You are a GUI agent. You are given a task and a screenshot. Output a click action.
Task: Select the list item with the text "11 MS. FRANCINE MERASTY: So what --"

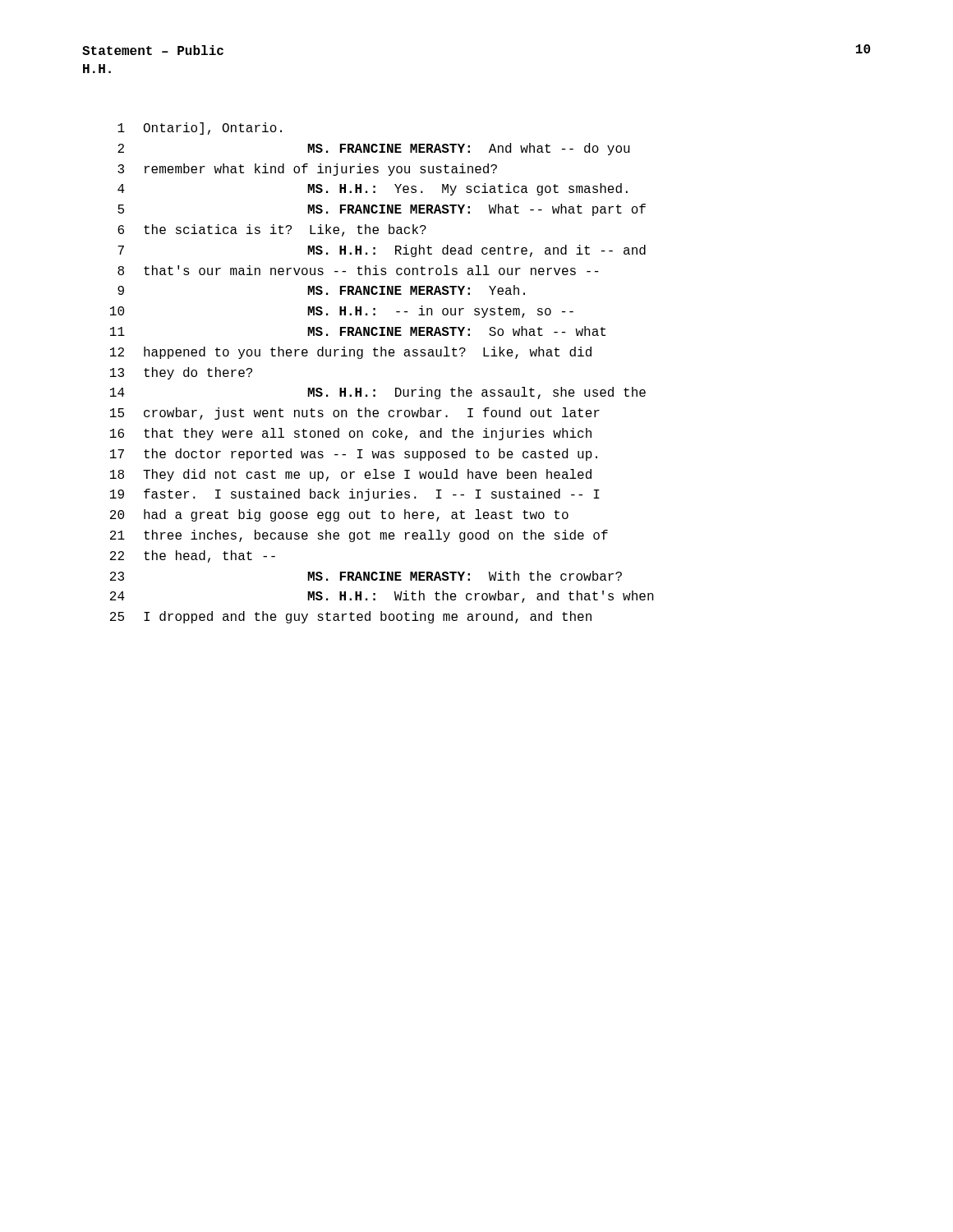485,333
